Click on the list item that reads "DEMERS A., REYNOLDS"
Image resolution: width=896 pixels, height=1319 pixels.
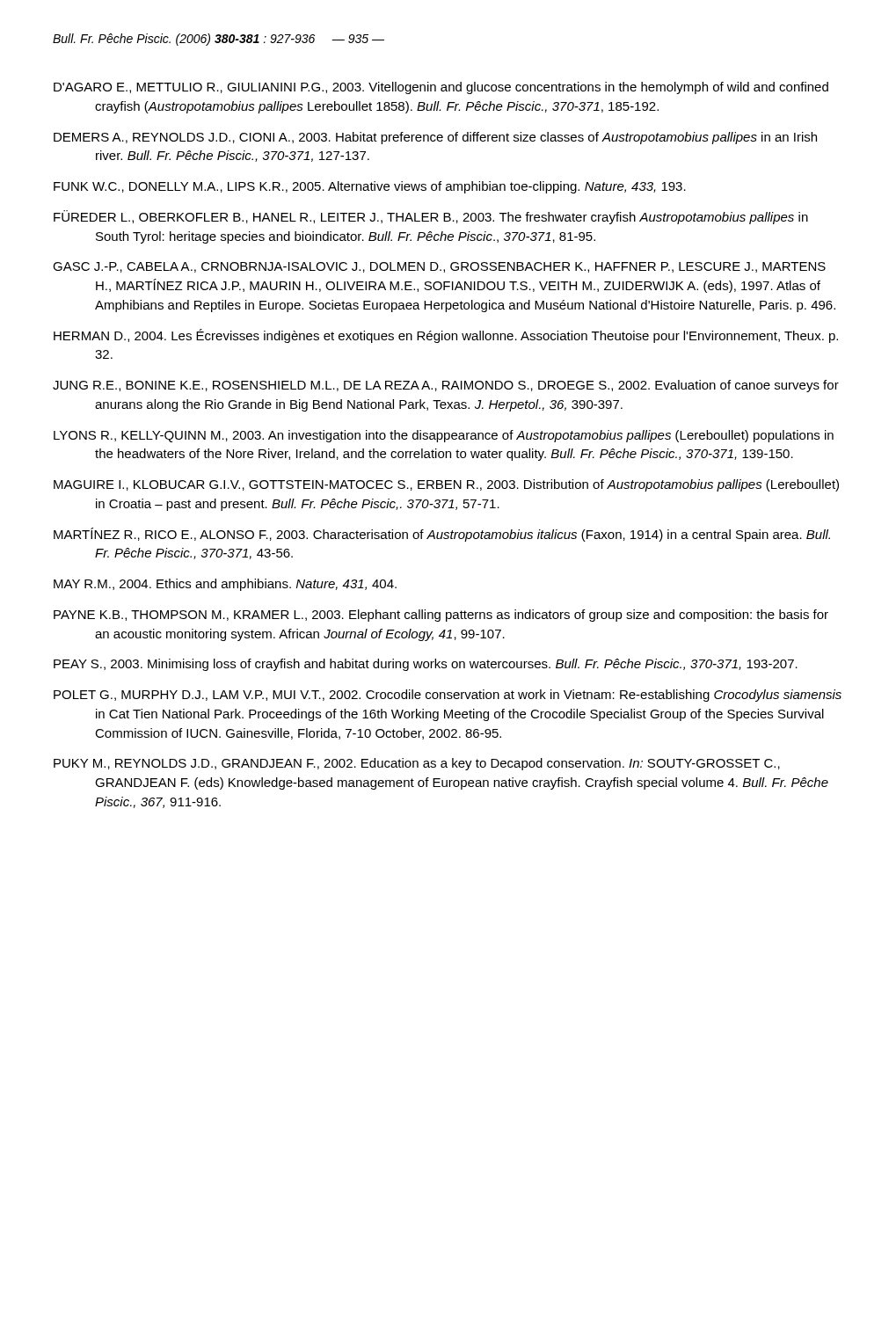pos(435,146)
